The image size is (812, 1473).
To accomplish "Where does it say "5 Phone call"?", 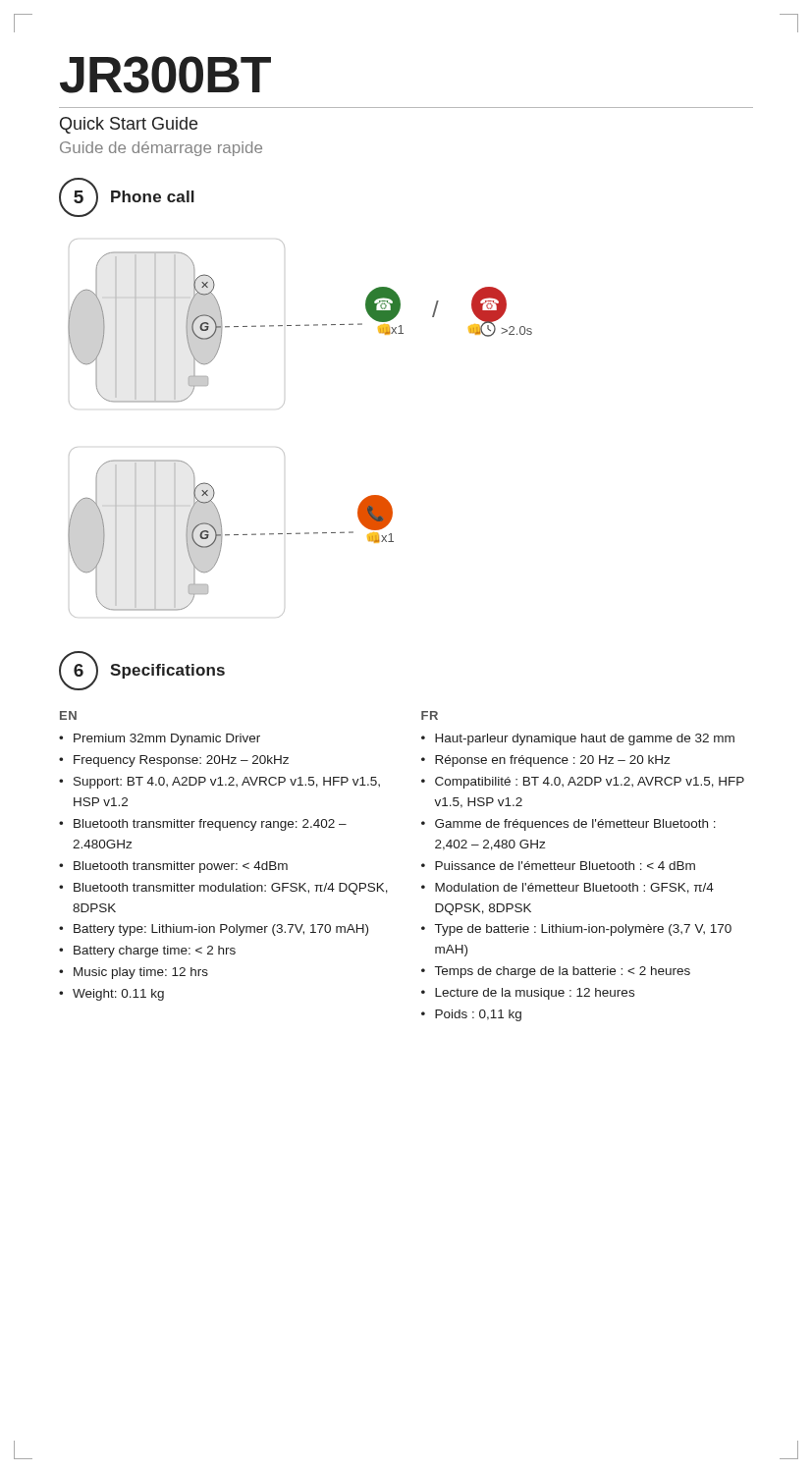I will tap(127, 198).
